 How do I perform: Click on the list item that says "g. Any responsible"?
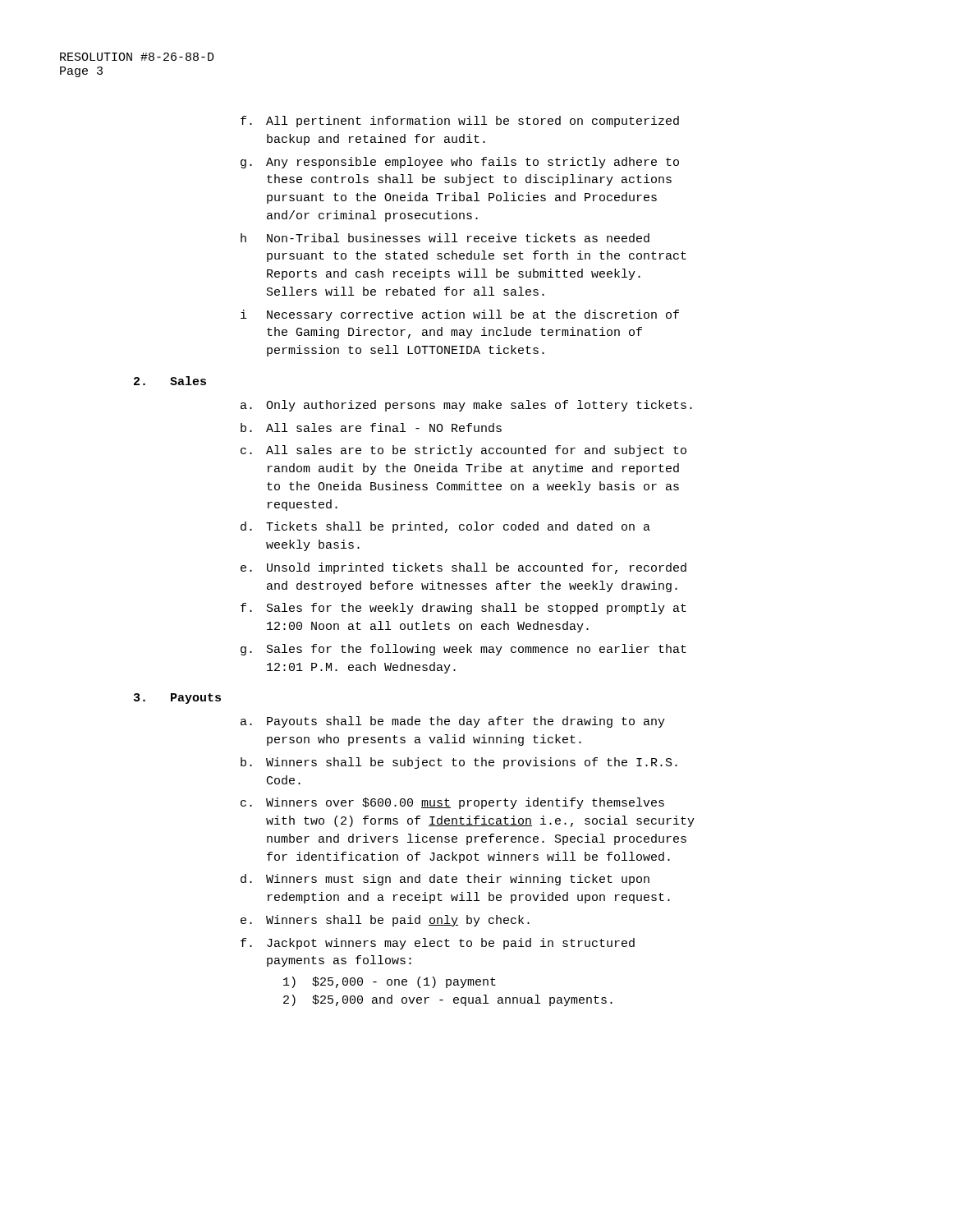click(x=460, y=190)
